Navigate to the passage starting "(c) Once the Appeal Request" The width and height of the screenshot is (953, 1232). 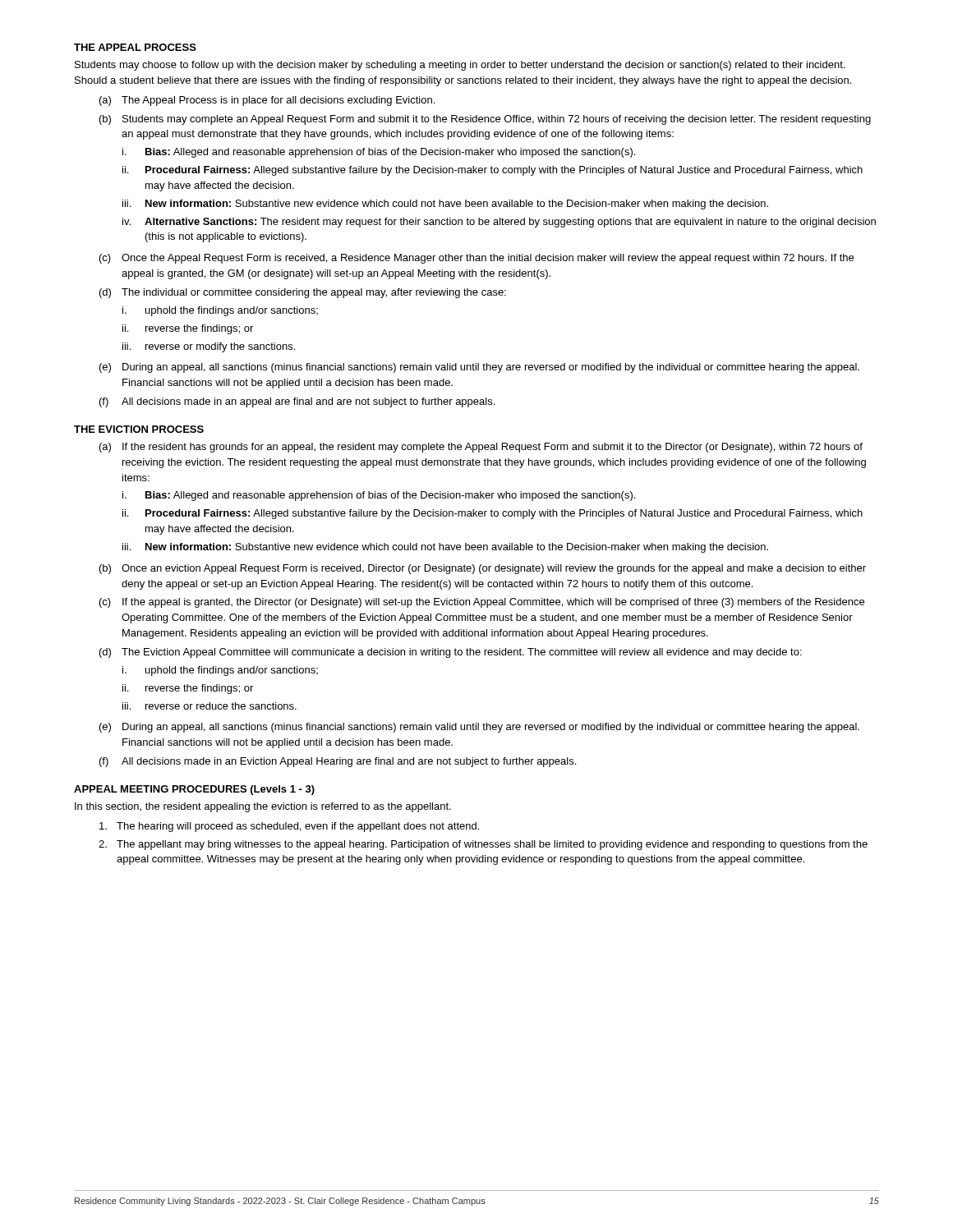click(x=489, y=266)
